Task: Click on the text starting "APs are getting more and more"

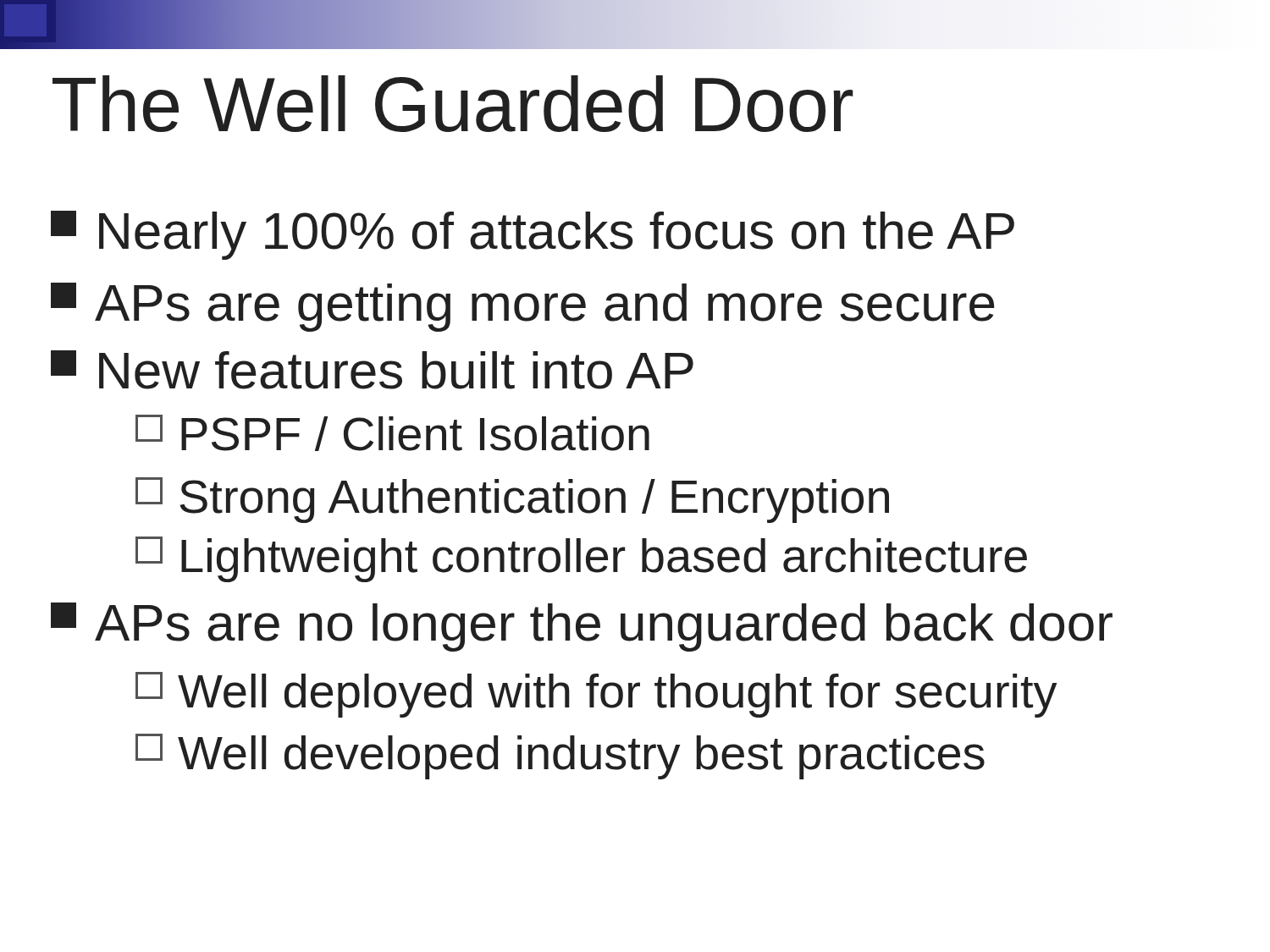Action: point(524,303)
